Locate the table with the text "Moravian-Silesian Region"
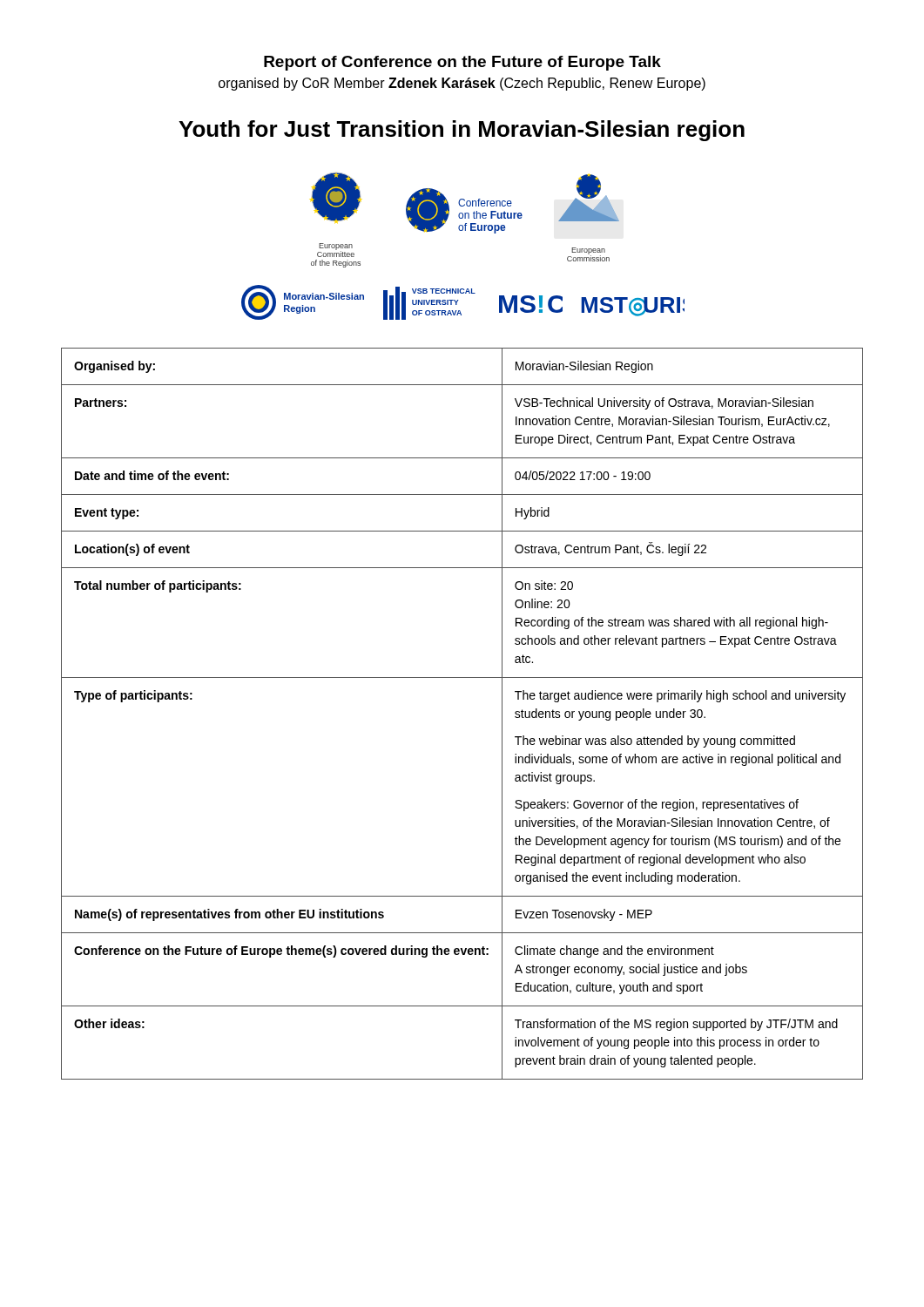The width and height of the screenshot is (924, 1307). coord(462,714)
